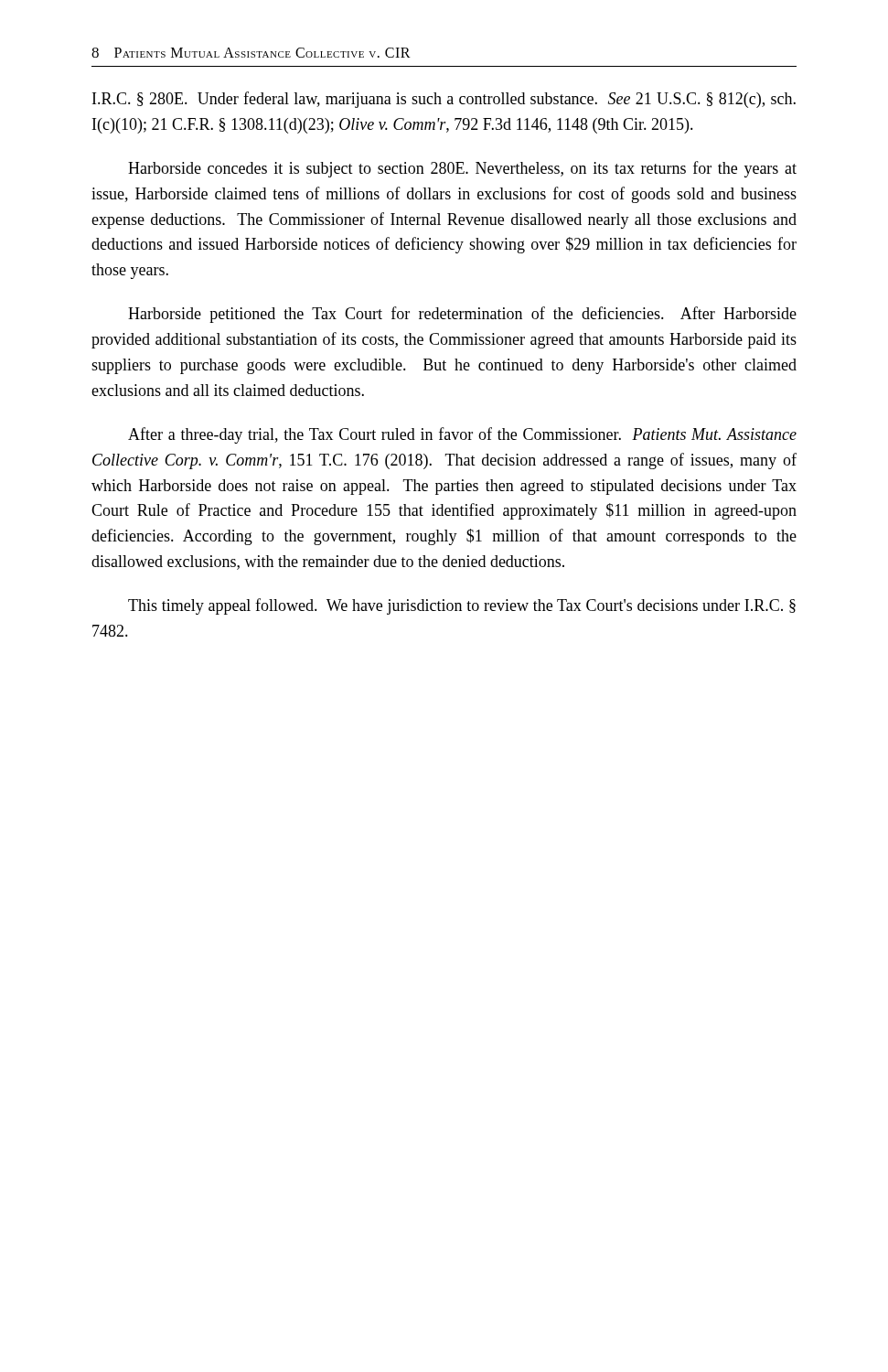
Task: Find the text block that reads "Harborside petitioned the Tax Court for redetermination of"
Action: pos(444,352)
